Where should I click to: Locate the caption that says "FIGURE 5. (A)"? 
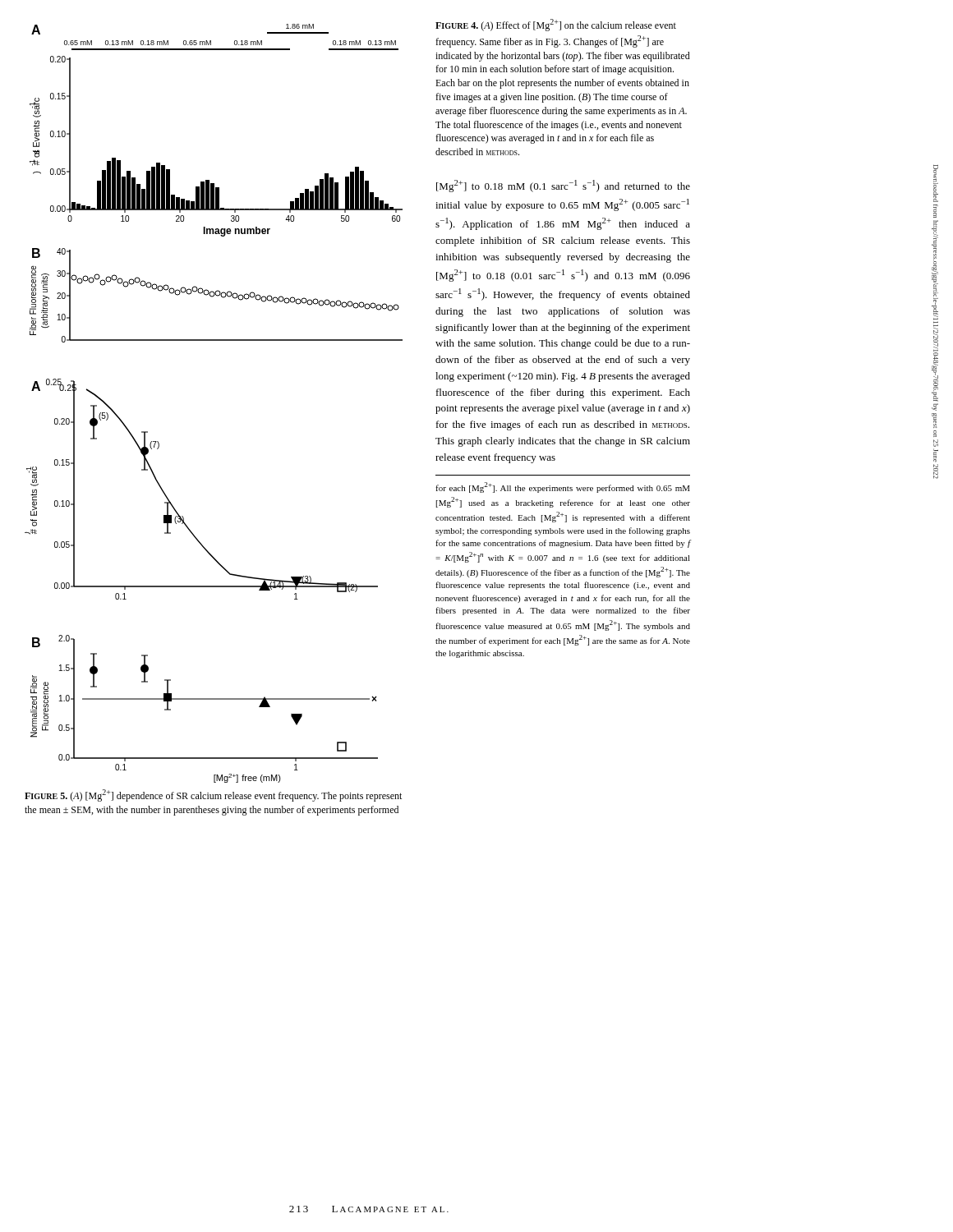(213, 802)
